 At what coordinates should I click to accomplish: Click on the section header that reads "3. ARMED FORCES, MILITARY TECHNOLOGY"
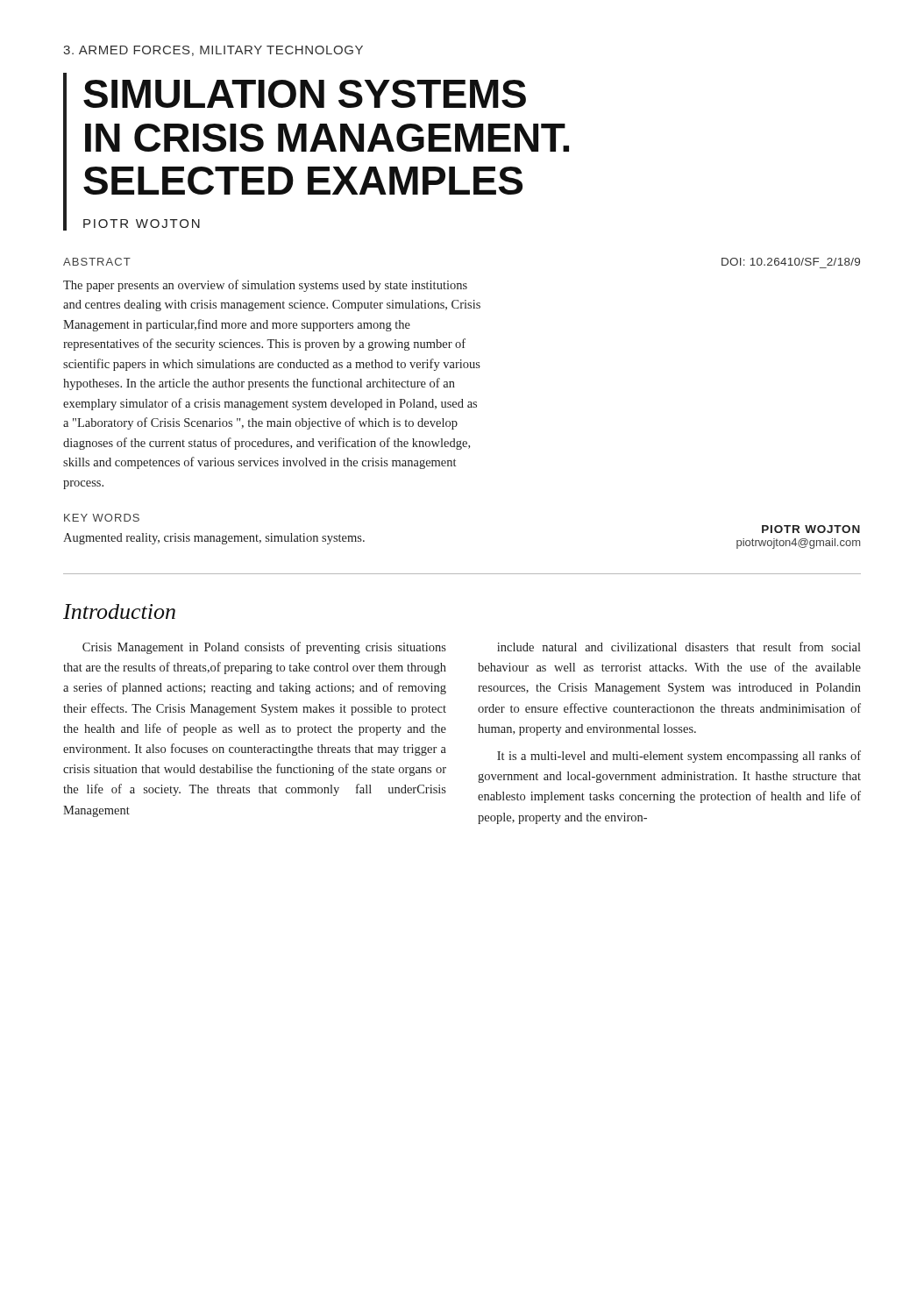click(213, 51)
